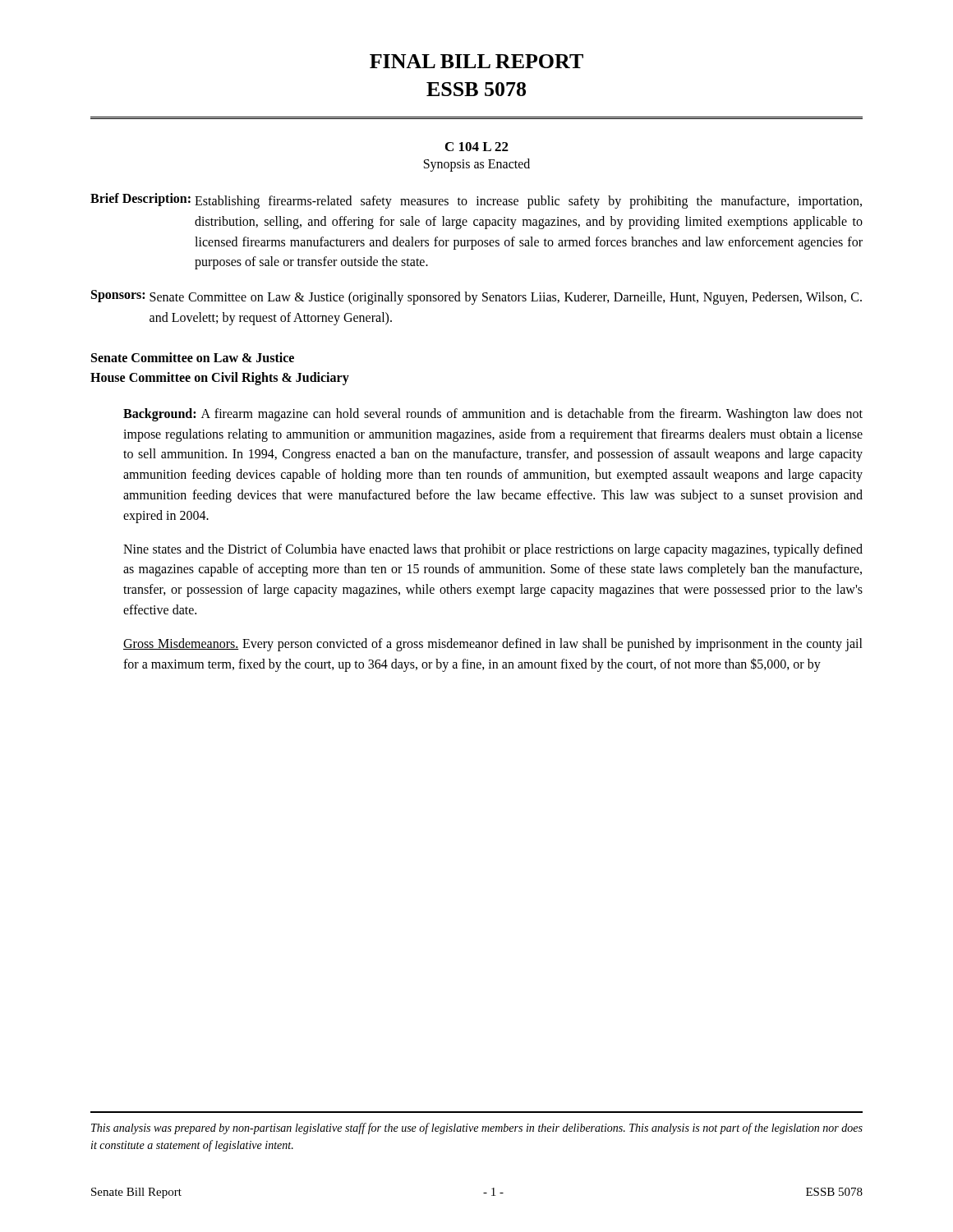Viewport: 953px width, 1232px height.
Task: Point to the block beginning "Nine states and the District of"
Action: 493,579
